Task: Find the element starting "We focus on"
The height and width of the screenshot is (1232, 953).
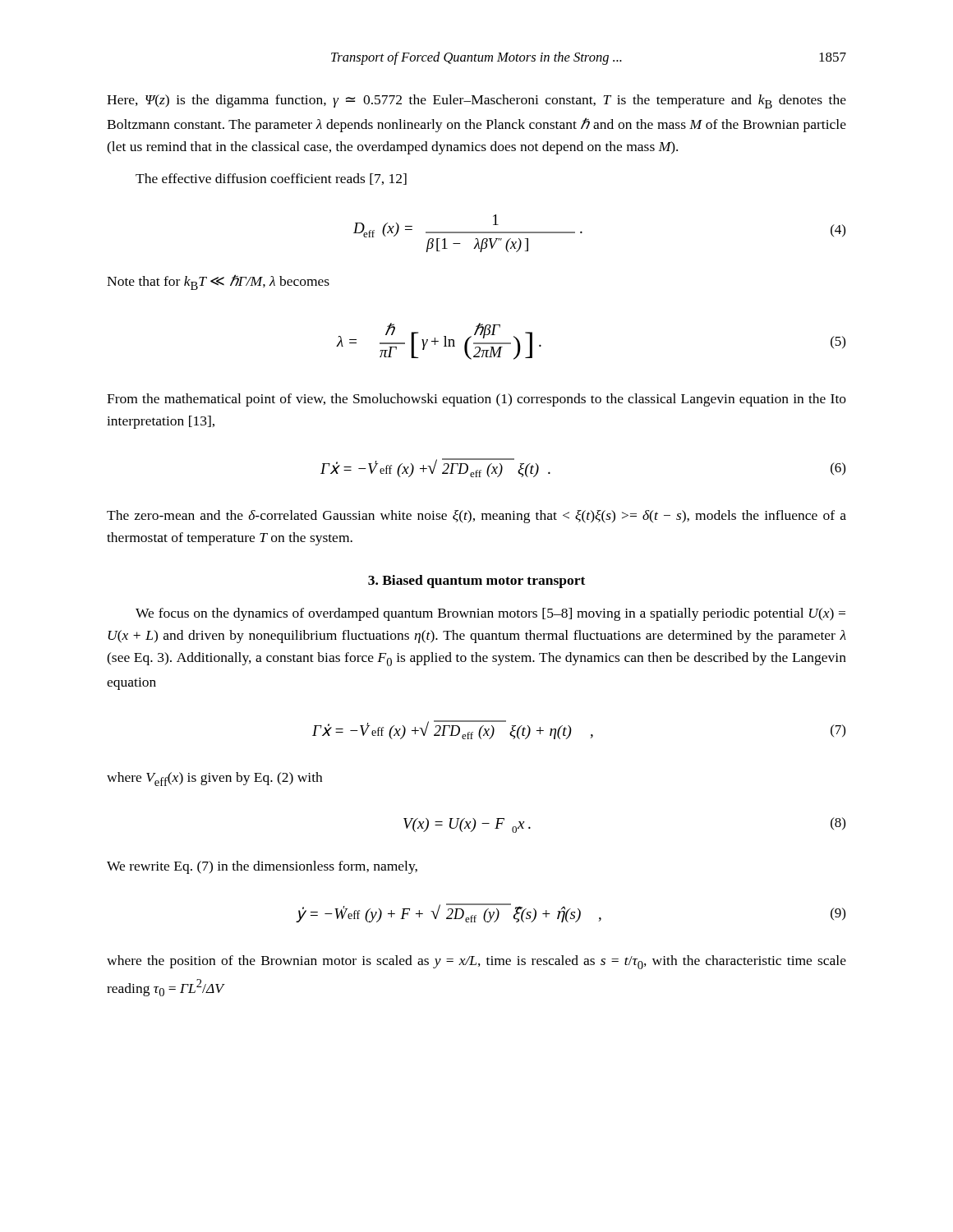Action: [x=476, y=648]
